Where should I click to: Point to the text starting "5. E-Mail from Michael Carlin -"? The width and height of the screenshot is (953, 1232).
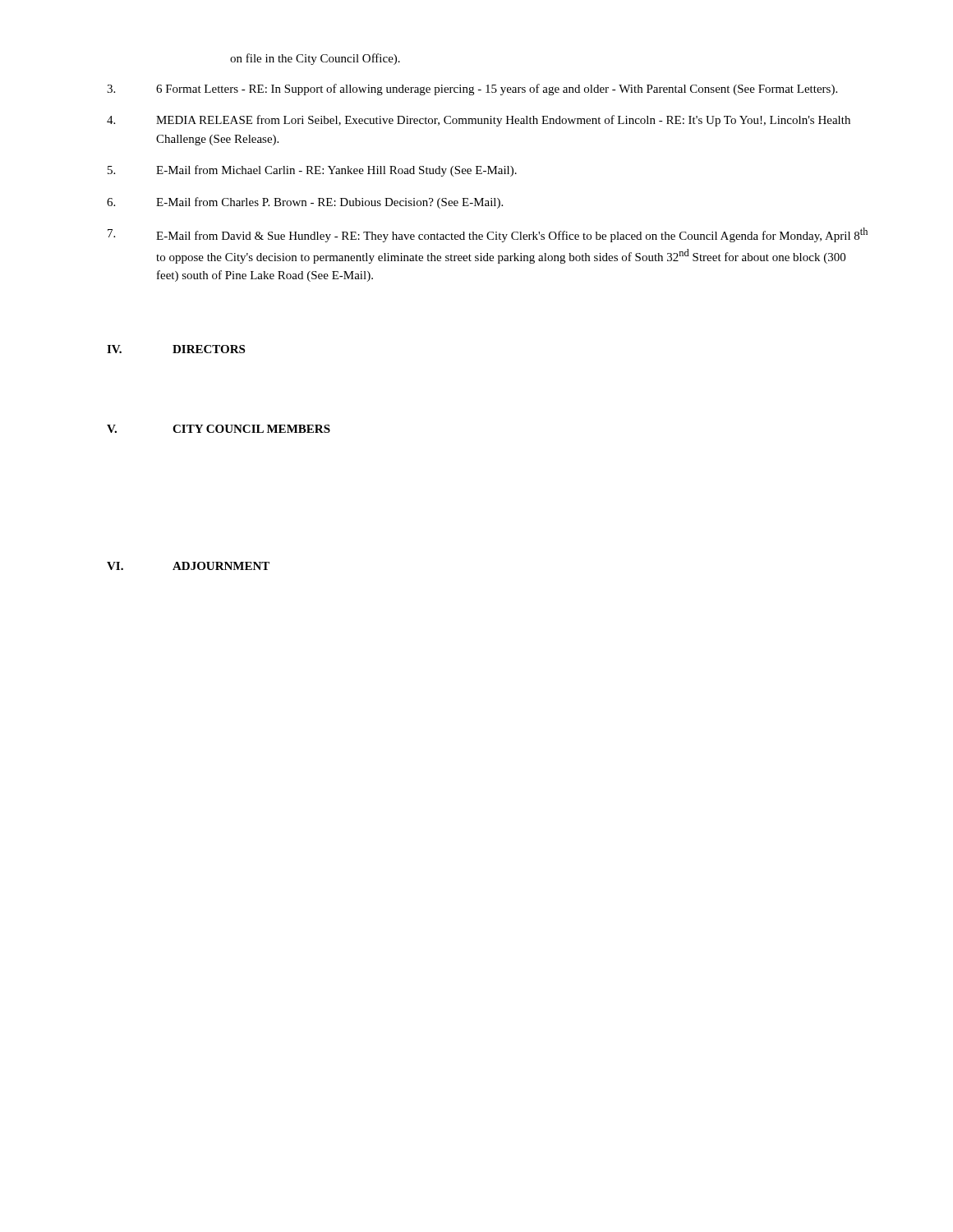[x=489, y=170]
